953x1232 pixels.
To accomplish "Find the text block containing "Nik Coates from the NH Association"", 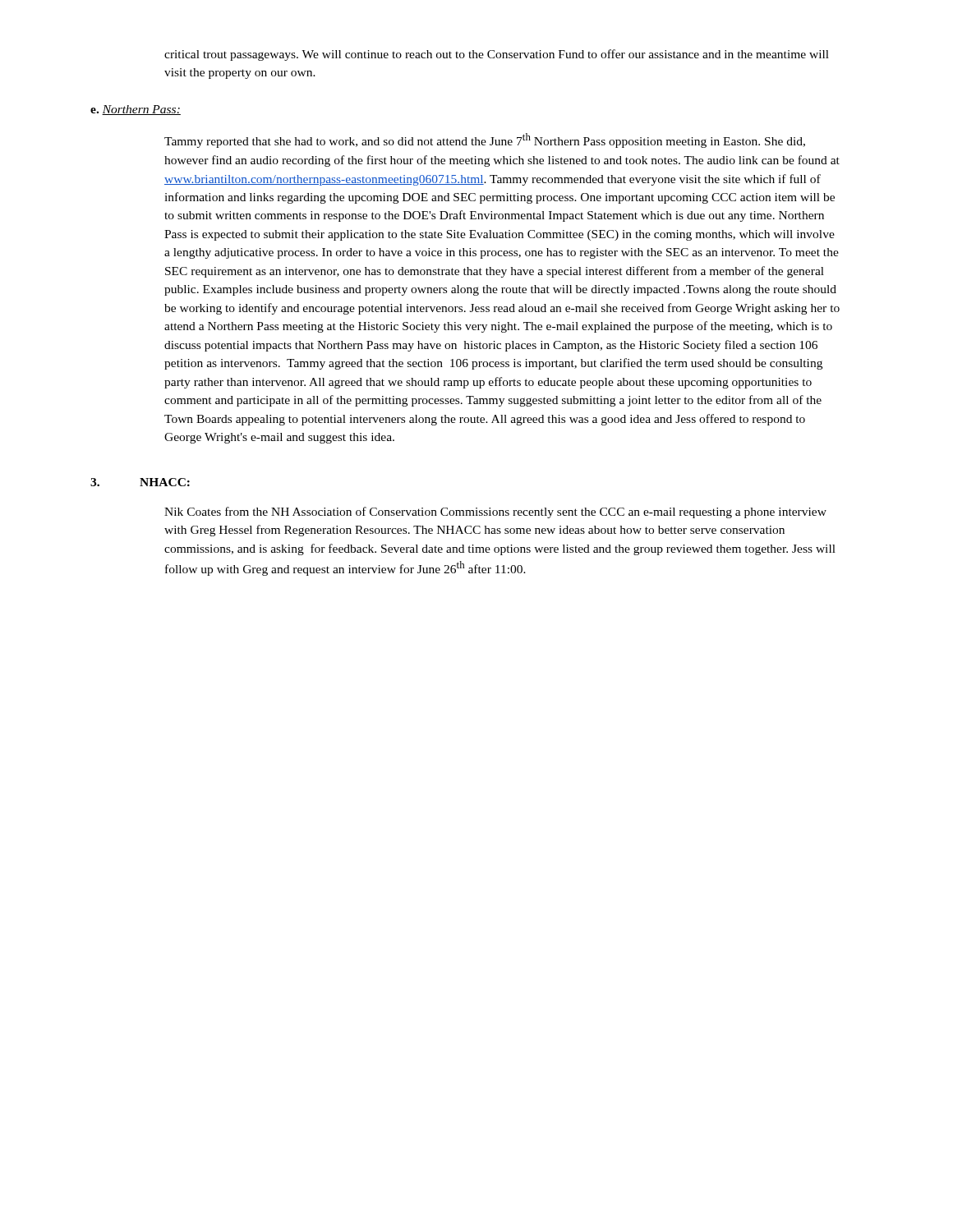I will click(500, 540).
